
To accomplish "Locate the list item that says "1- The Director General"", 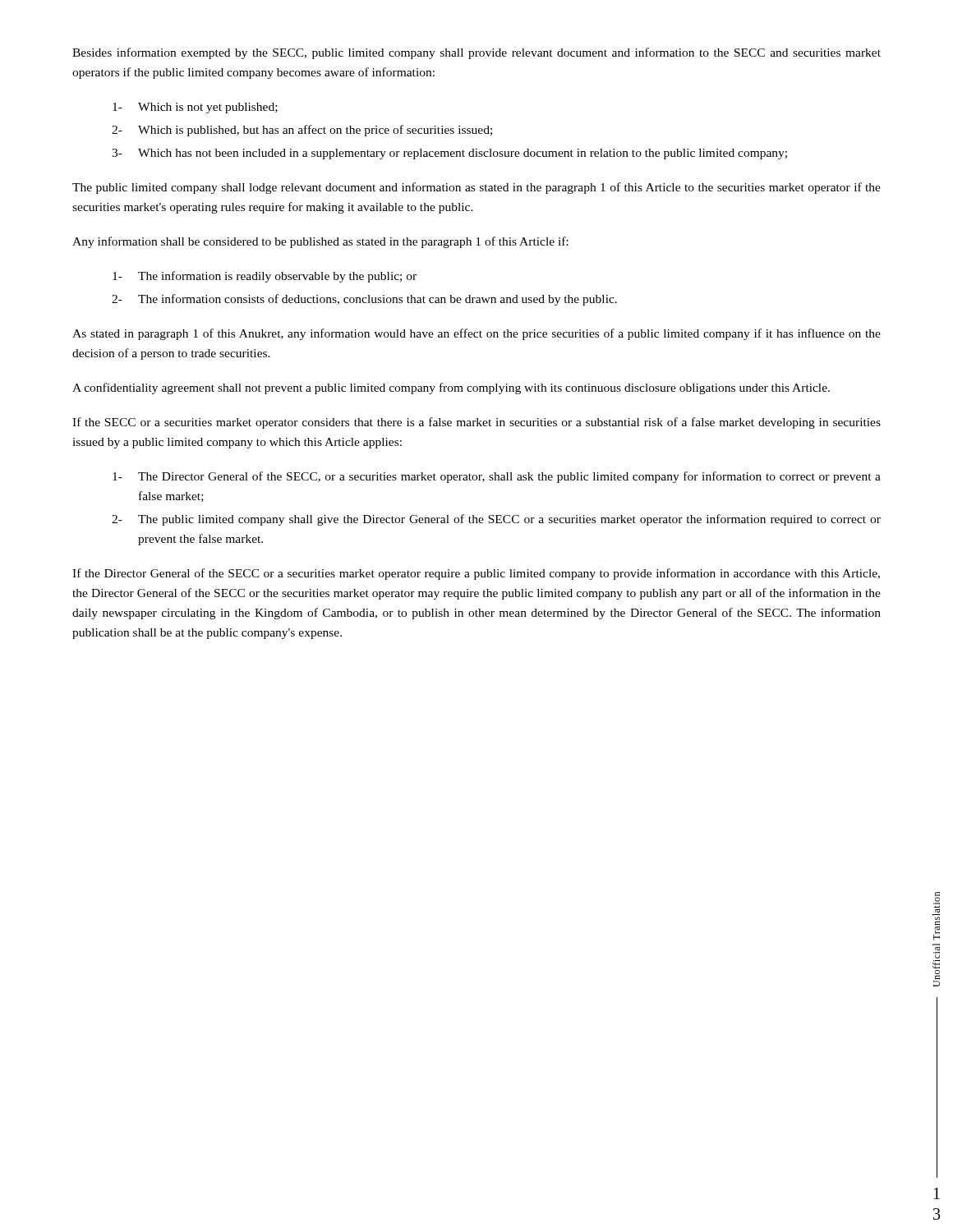I will pos(496,486).
